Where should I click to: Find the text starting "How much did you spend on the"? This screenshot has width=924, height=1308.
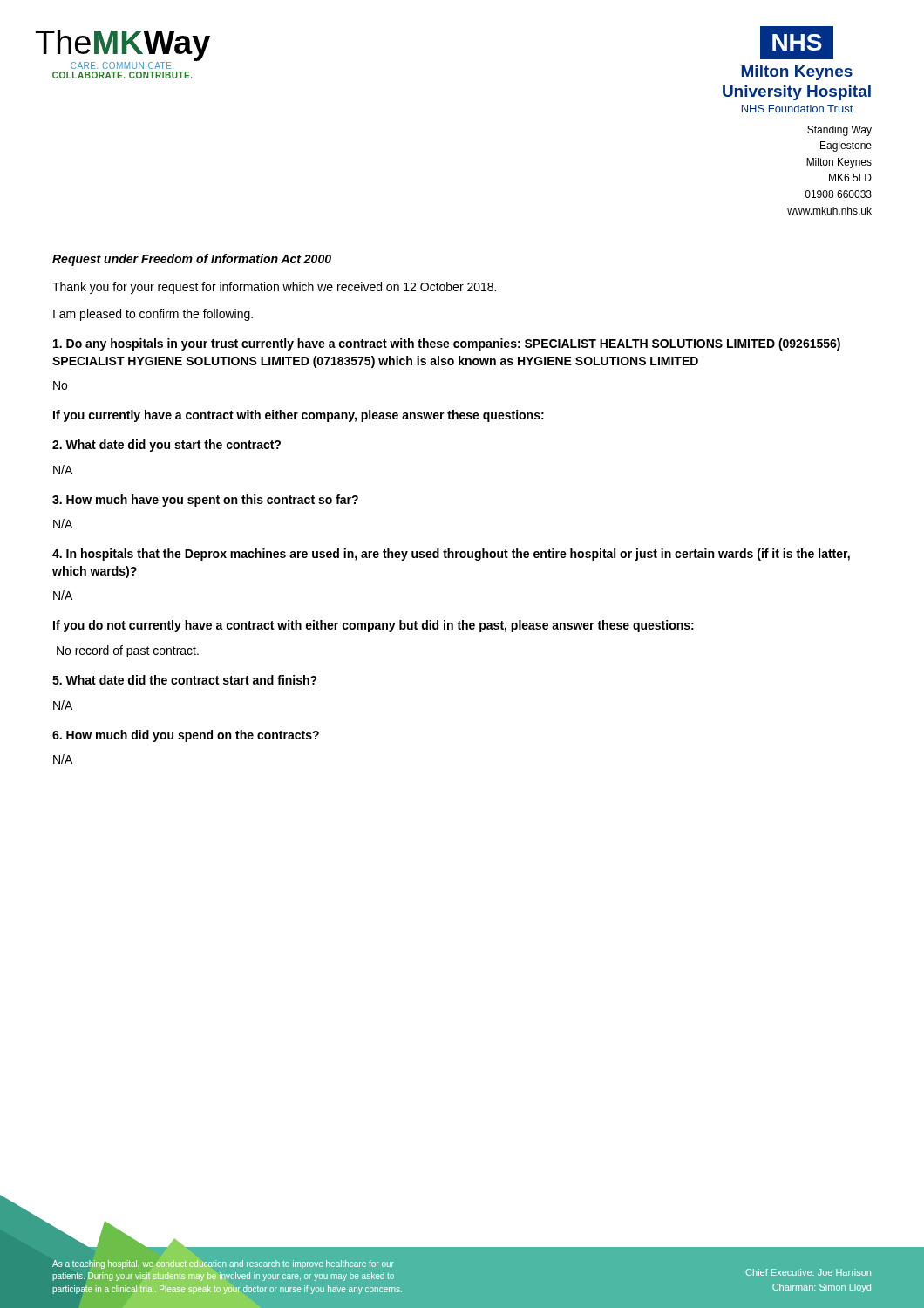click(x=186, y=735)
